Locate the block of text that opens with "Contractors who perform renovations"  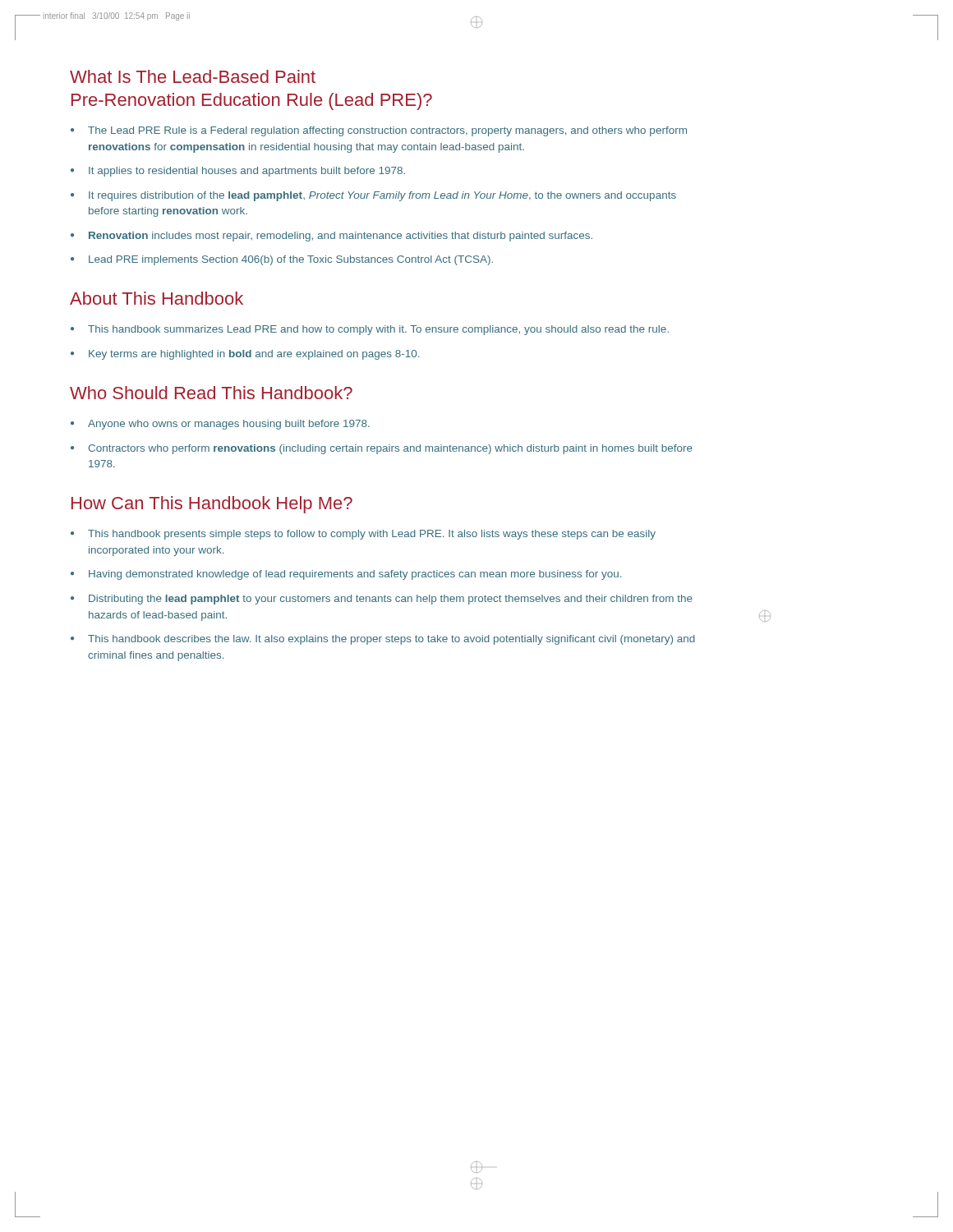click(390, 456)
